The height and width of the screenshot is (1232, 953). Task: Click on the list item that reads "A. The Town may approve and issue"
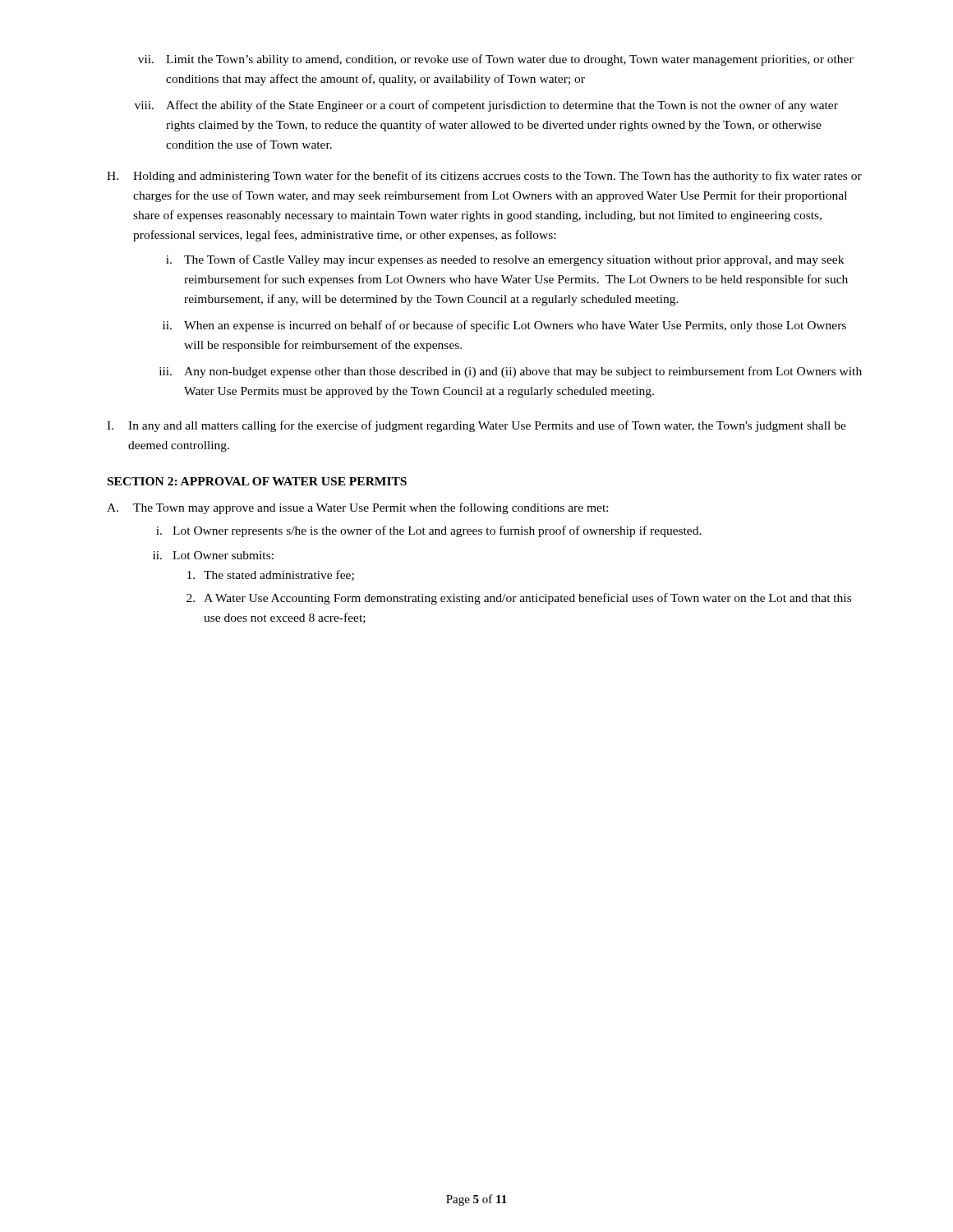click(357, 508)
